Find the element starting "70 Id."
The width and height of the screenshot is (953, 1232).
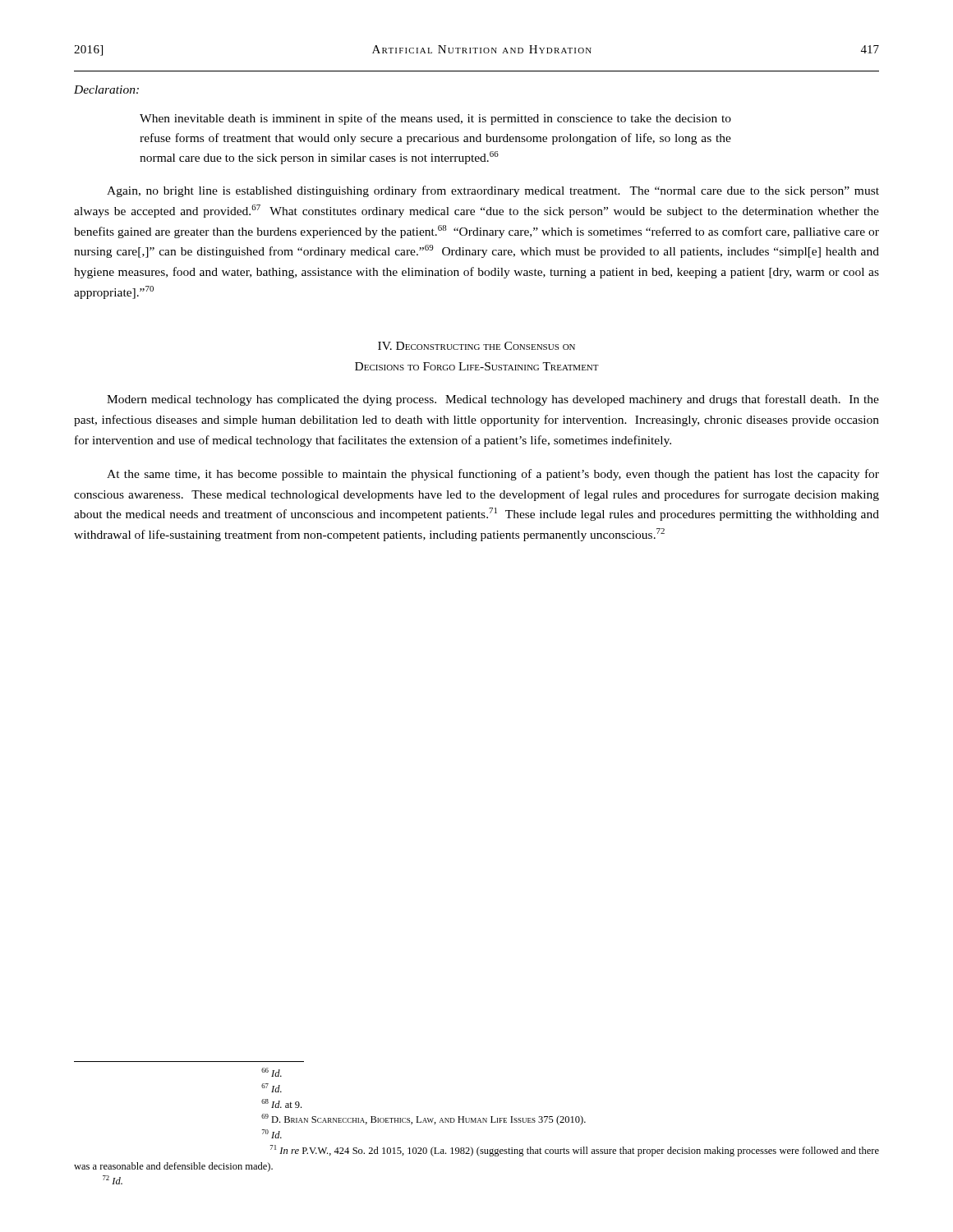coord(272,1134)
